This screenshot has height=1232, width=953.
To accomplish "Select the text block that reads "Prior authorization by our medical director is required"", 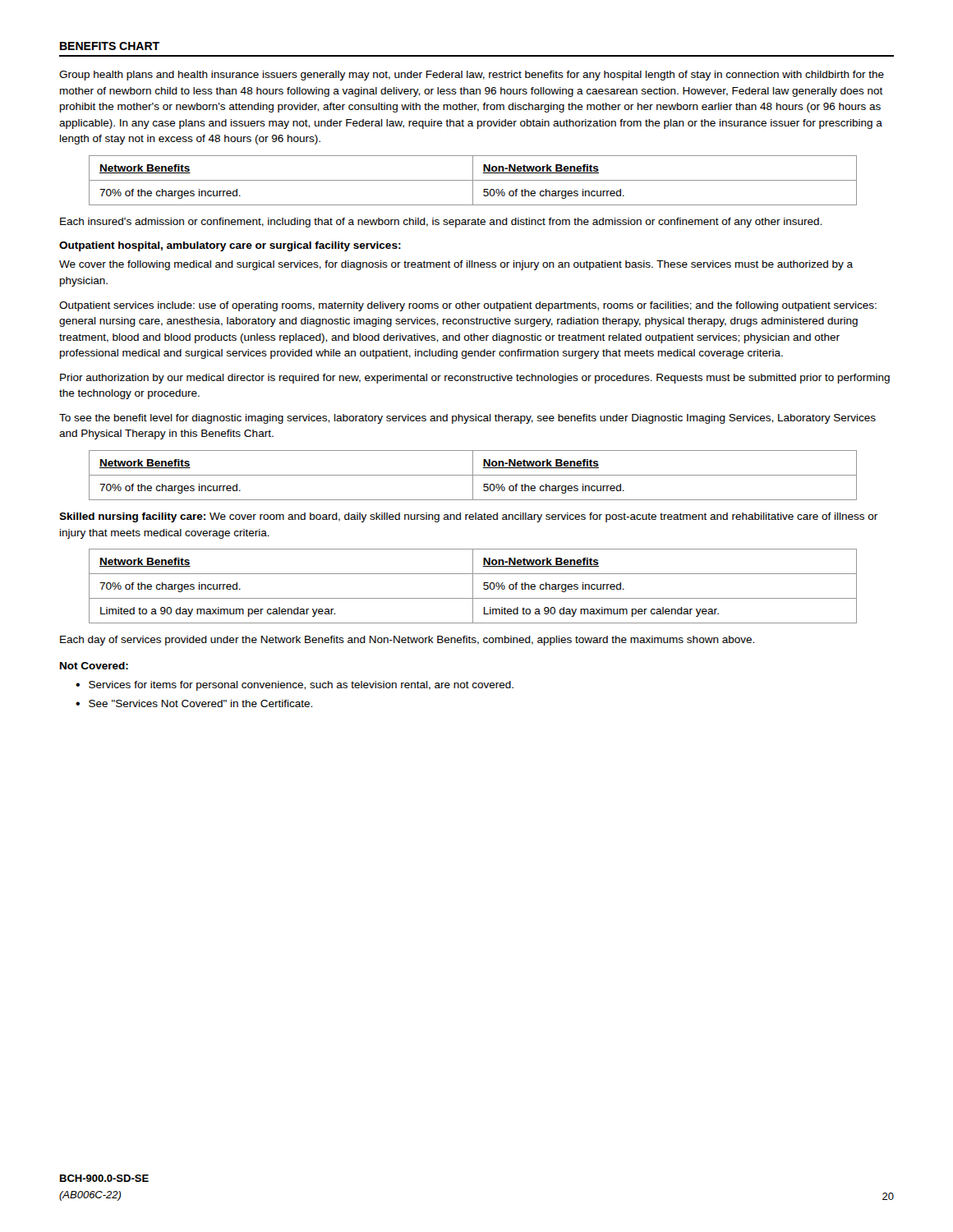I will pos(475,385).
